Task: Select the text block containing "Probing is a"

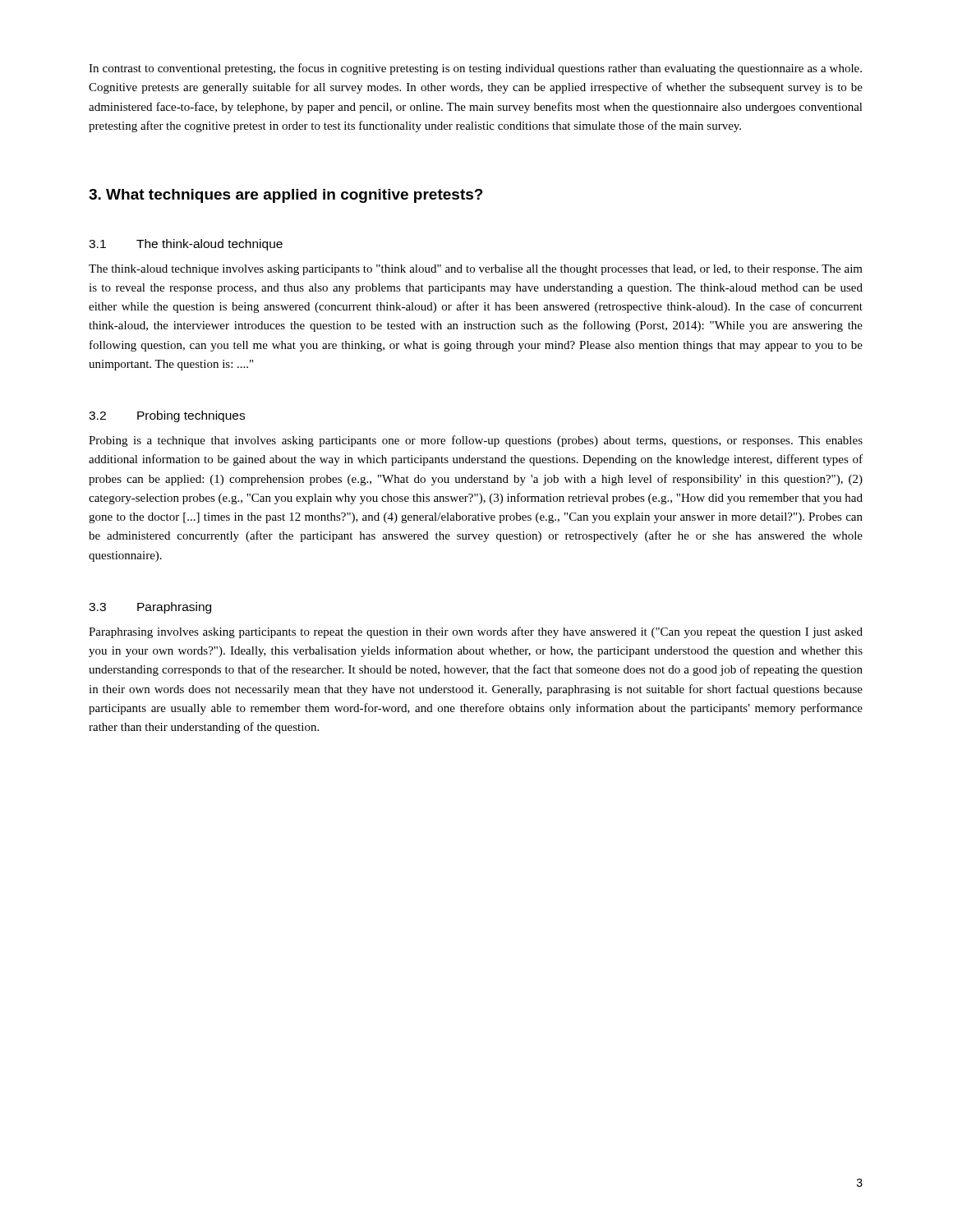Action: point(476,498)
